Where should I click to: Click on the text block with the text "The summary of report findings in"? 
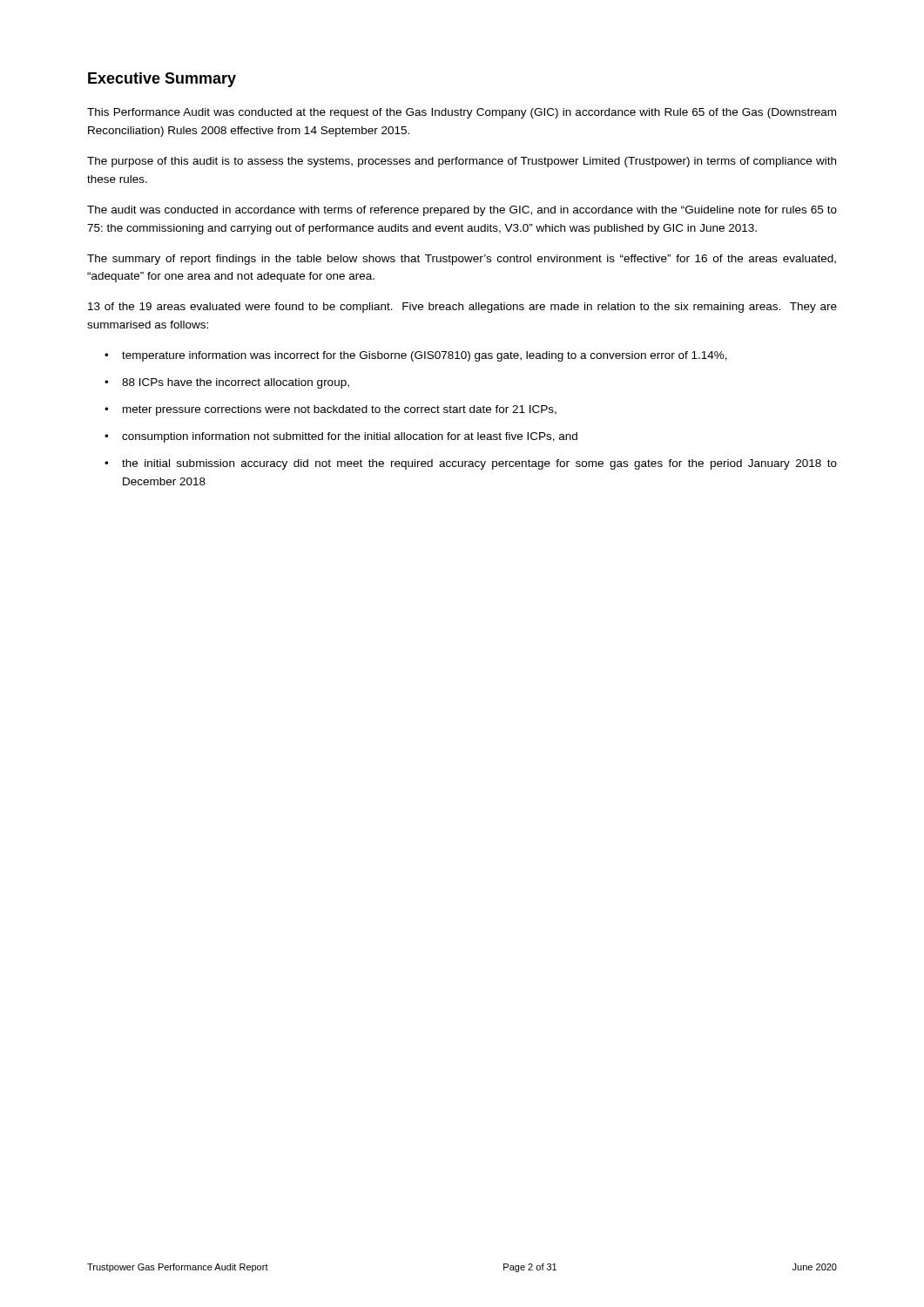pos(462,267)
